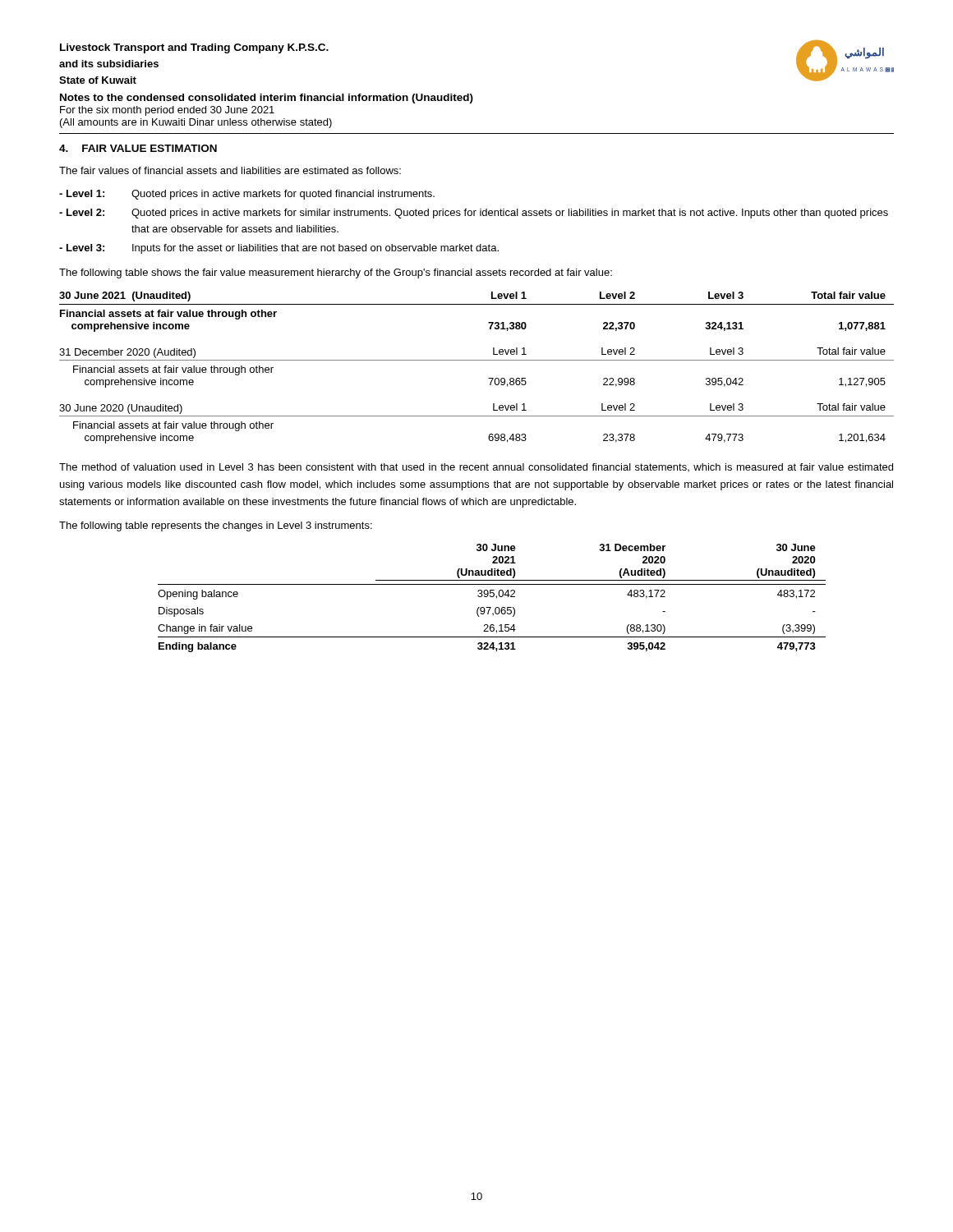Locate the text block that says "The following table represents the changes"
The image size is (953, 1232).
click(216, 525)
